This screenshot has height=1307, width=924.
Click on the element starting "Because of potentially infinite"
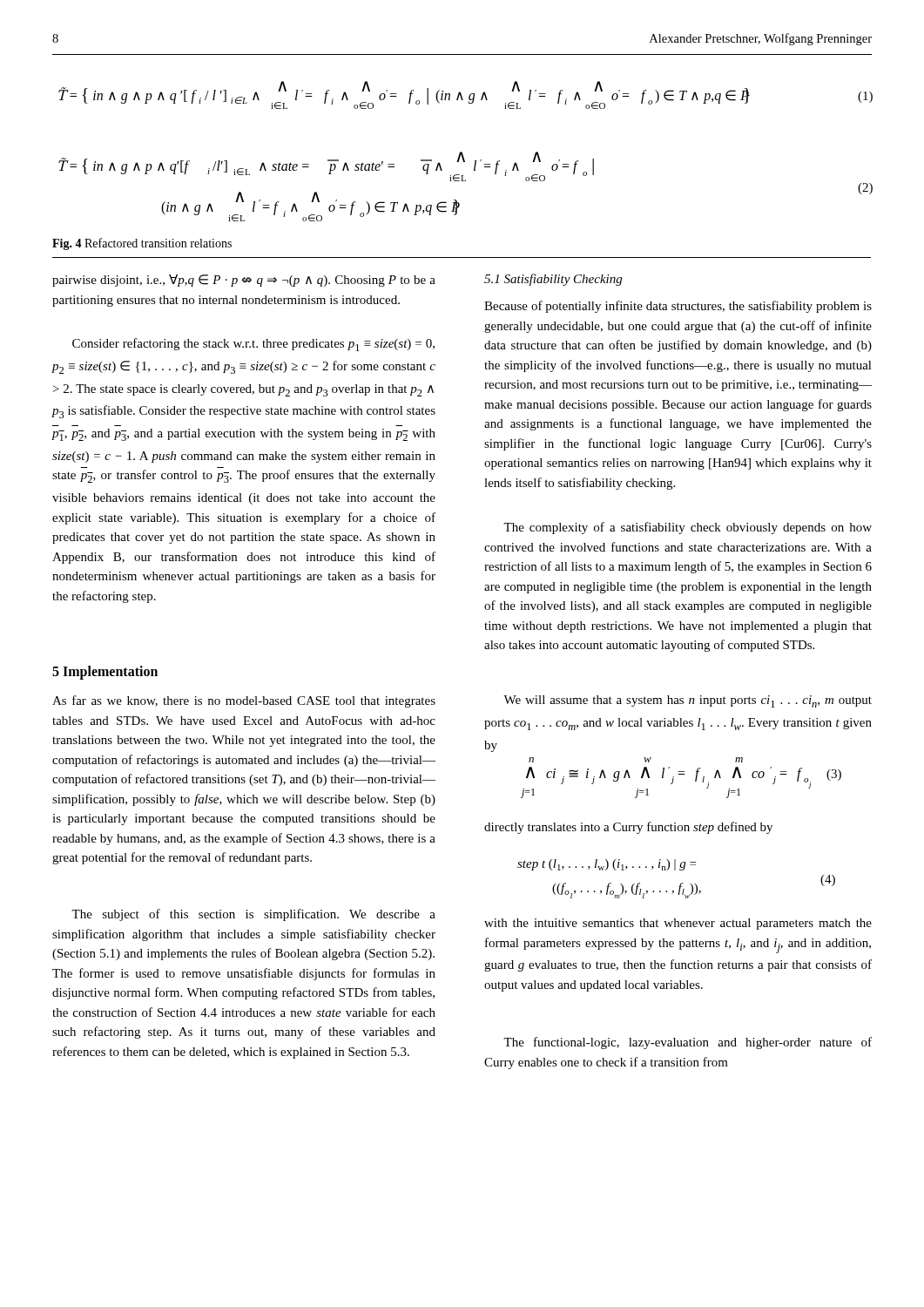(x=678, y=394)
